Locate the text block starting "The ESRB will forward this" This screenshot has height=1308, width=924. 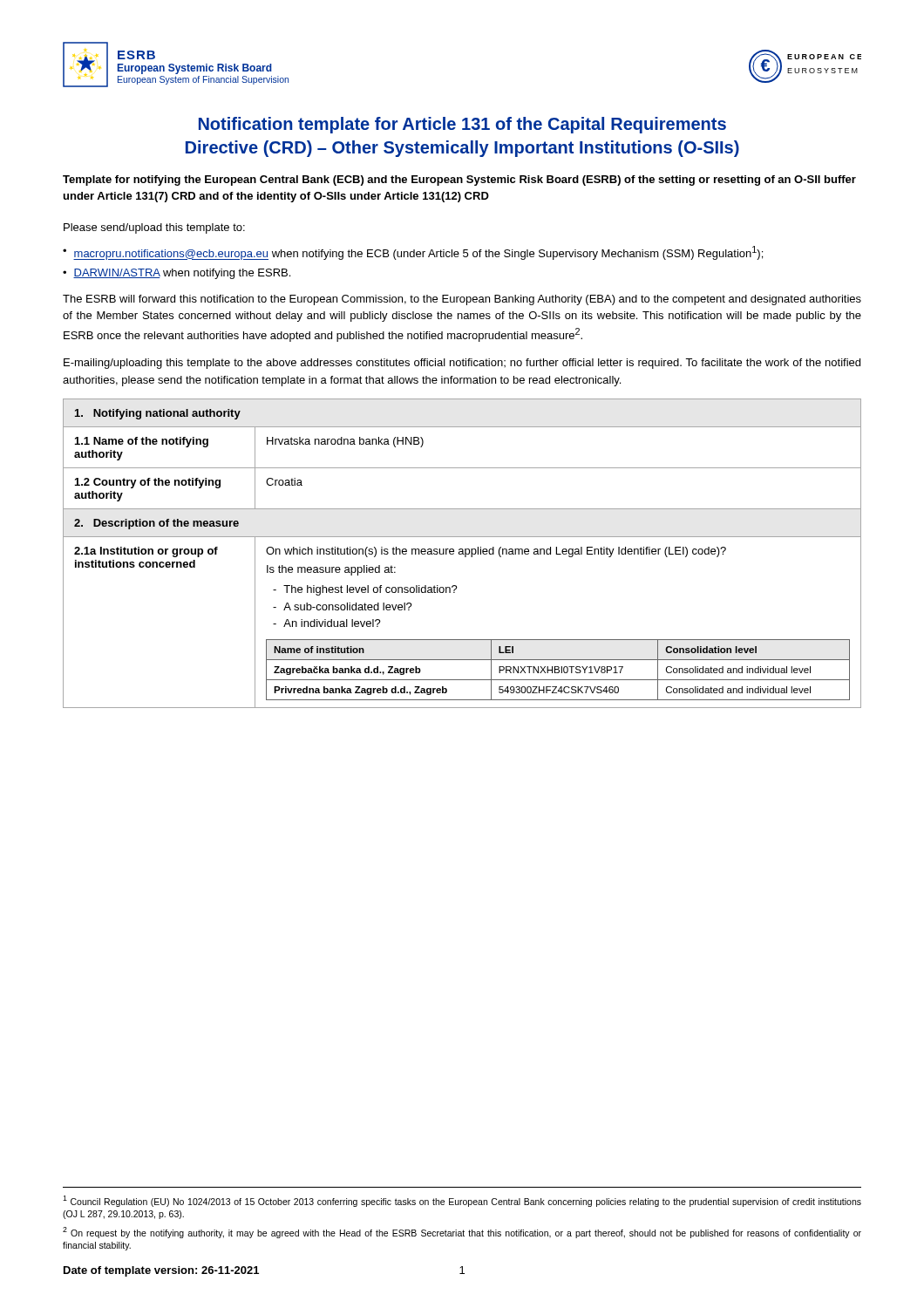click(462, 317)
